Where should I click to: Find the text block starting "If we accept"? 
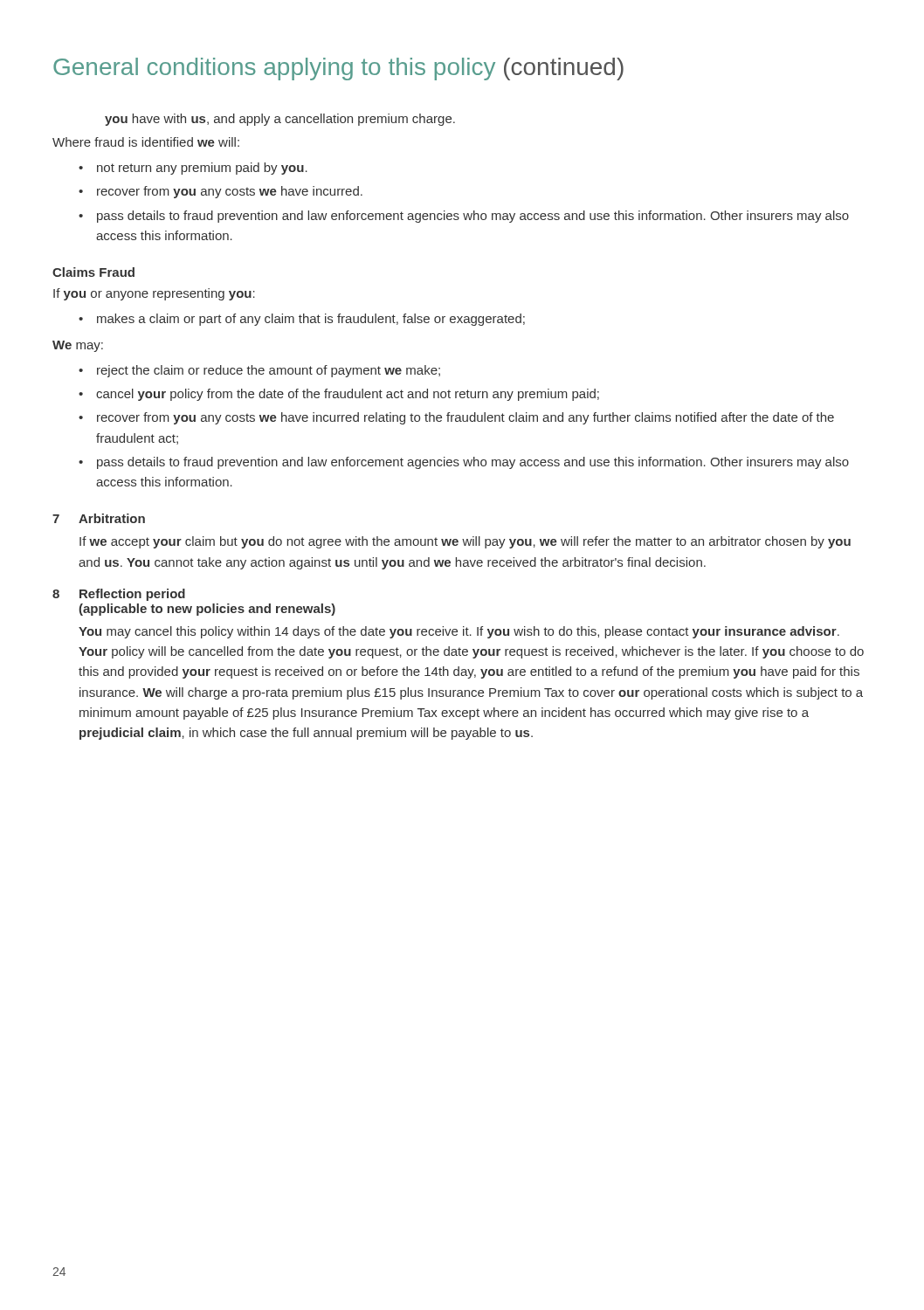465,552
